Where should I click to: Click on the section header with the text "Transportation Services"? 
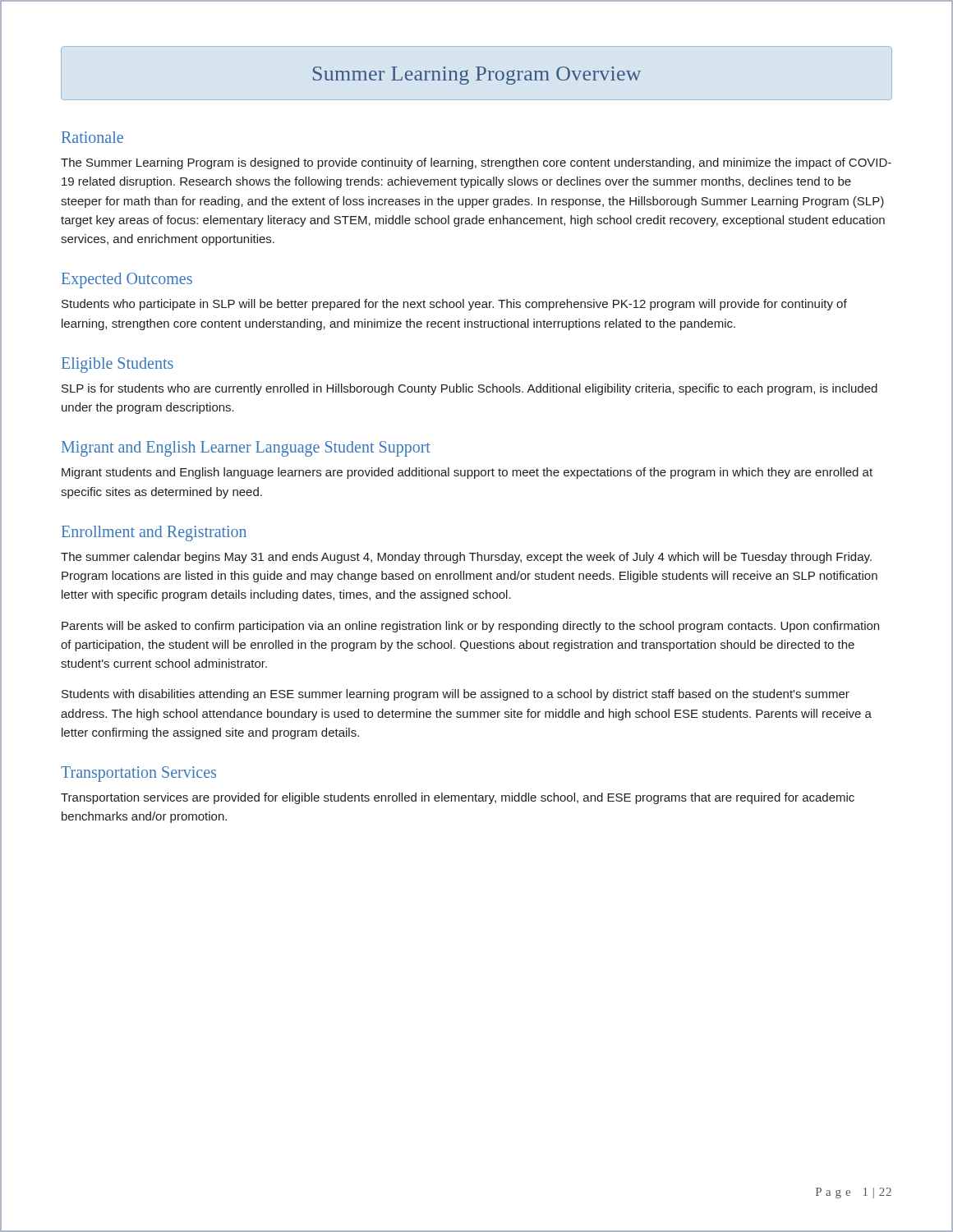pyautogui.click(x=138, y=774)
